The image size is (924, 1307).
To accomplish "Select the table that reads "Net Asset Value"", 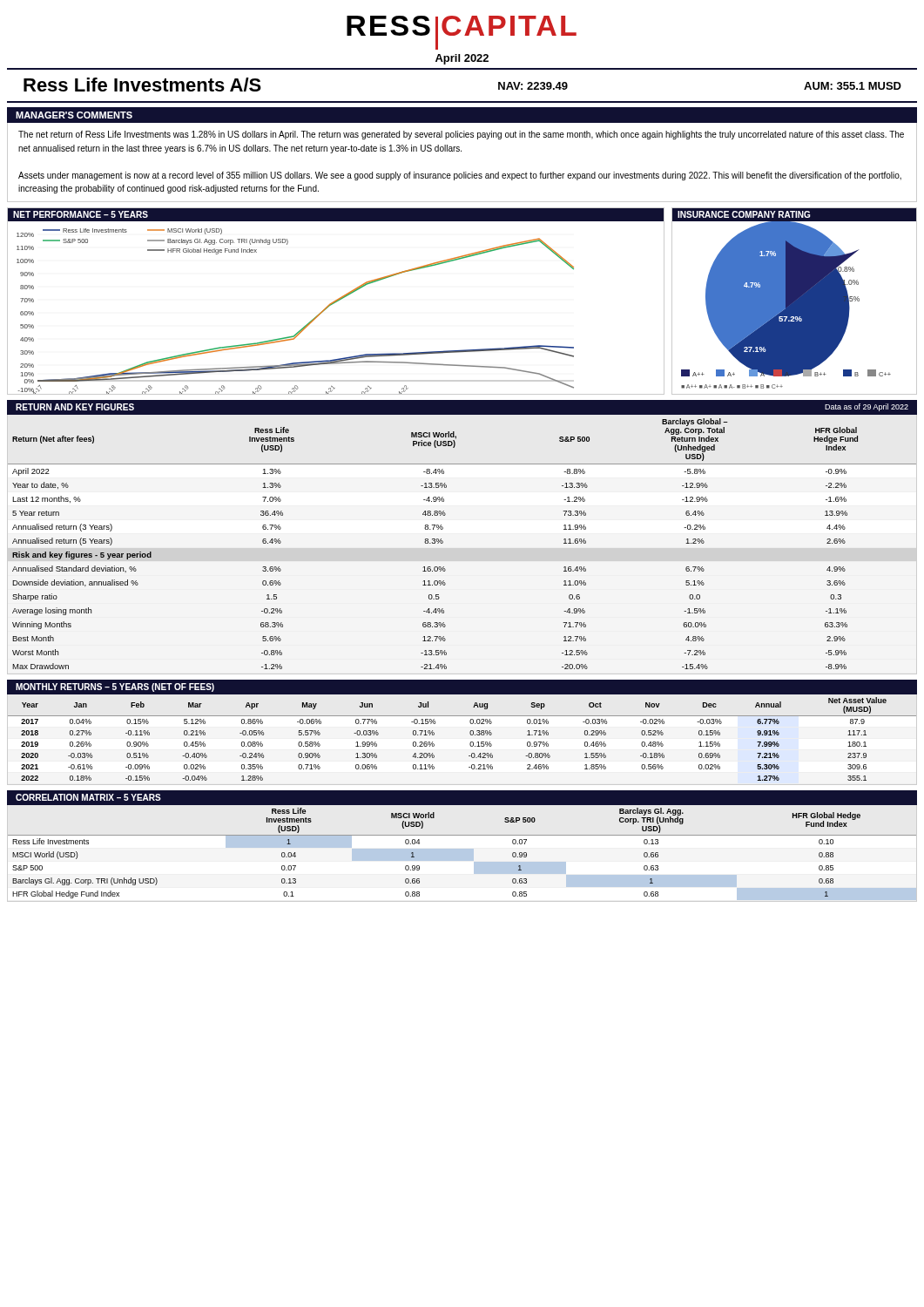I will pos(462,739).
